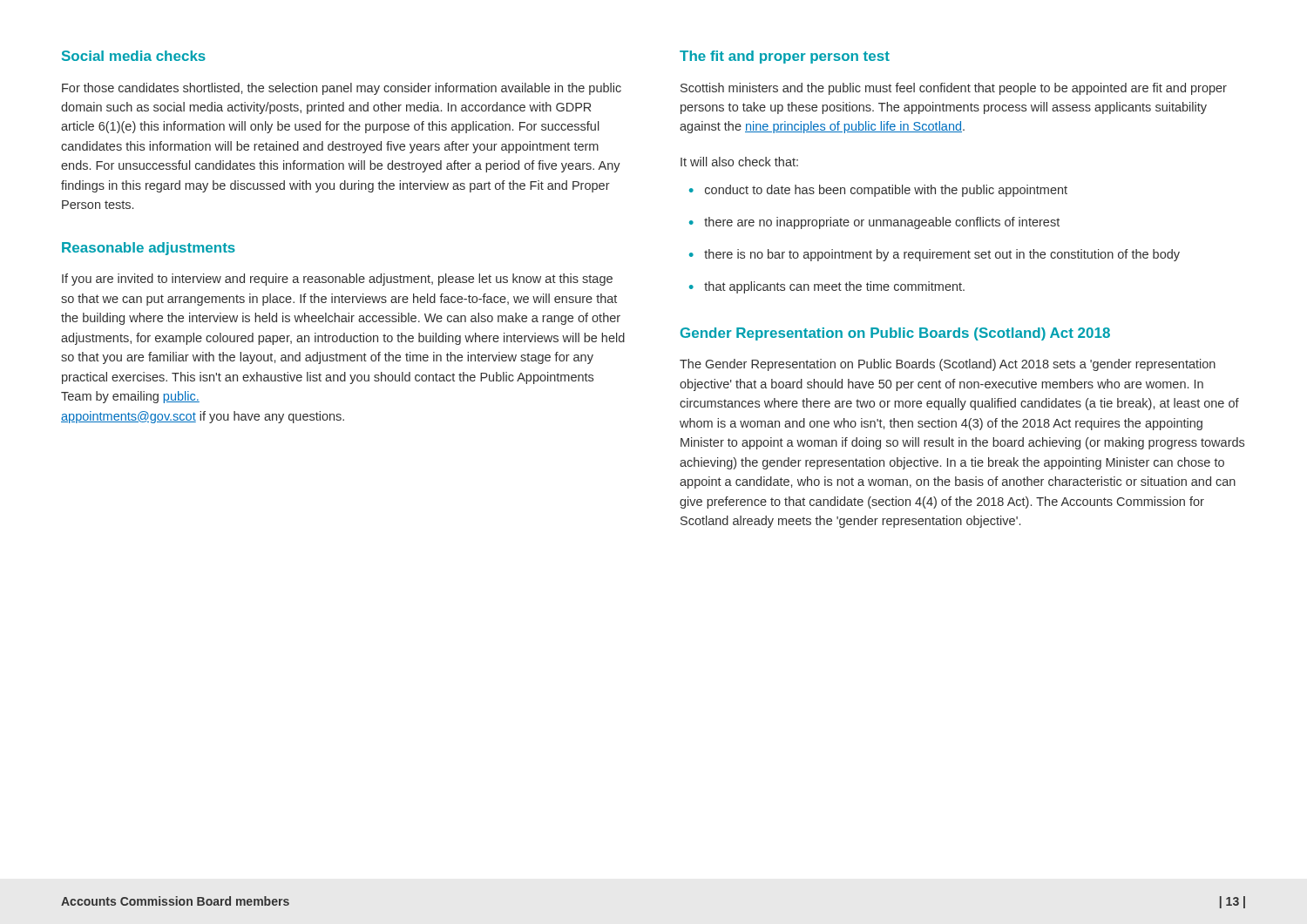Find the element starting "Scottish ministers and the"
The image size is (1307, 924).
coord(963,107)
